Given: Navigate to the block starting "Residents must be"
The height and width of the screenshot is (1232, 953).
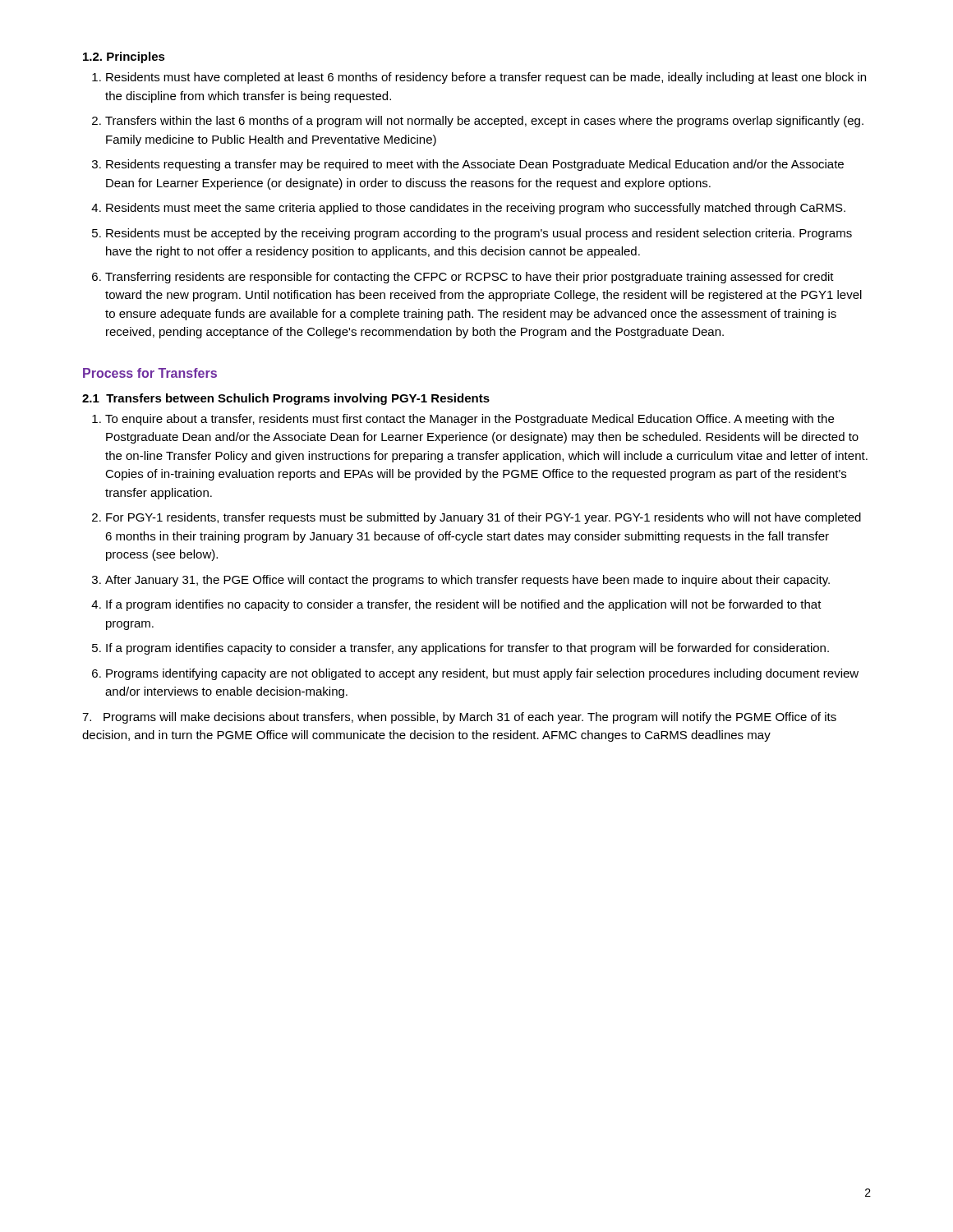Looking at the screenshot, I should [488, 242].
